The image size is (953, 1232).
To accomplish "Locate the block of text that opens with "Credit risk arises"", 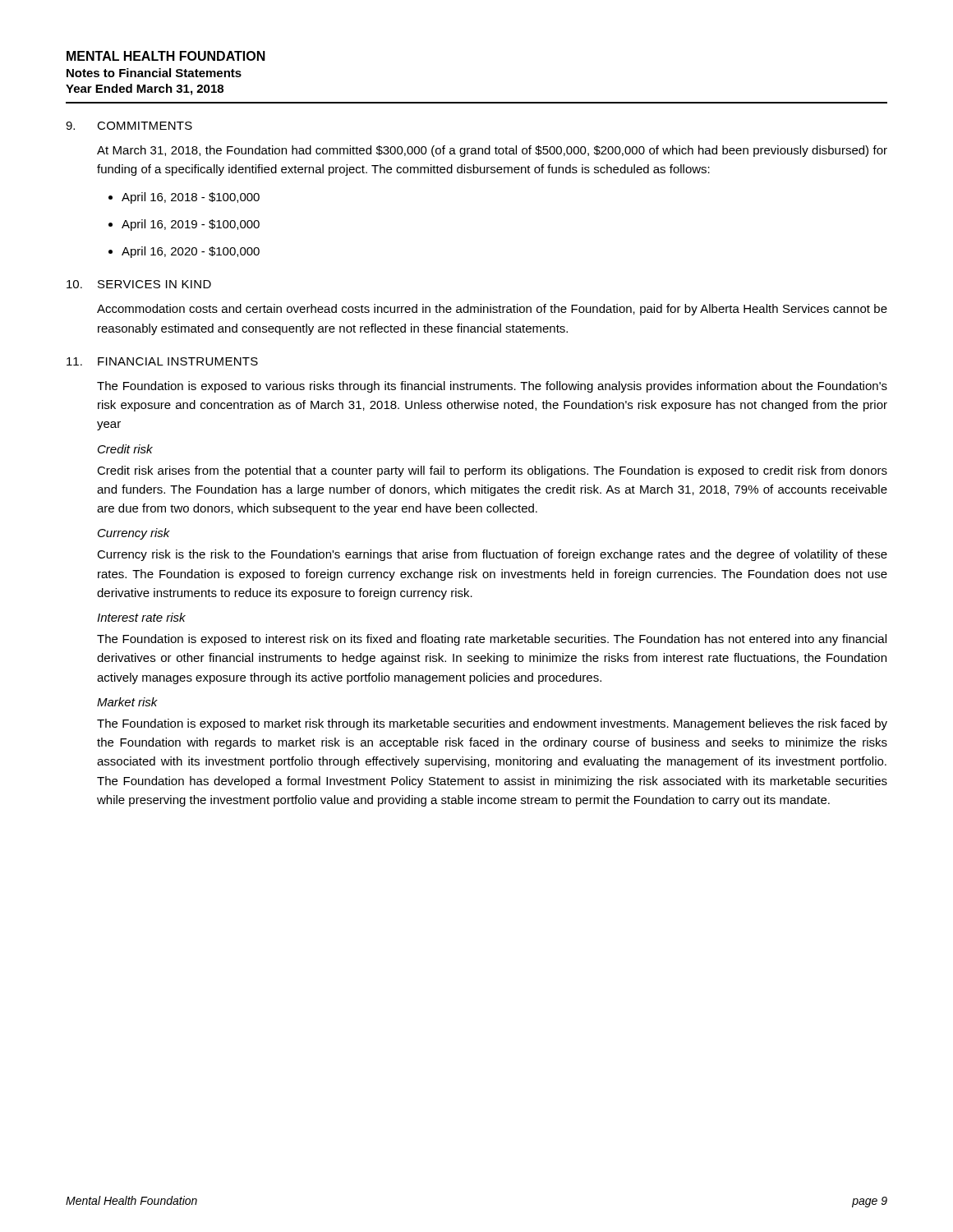I will coord(492,489).
